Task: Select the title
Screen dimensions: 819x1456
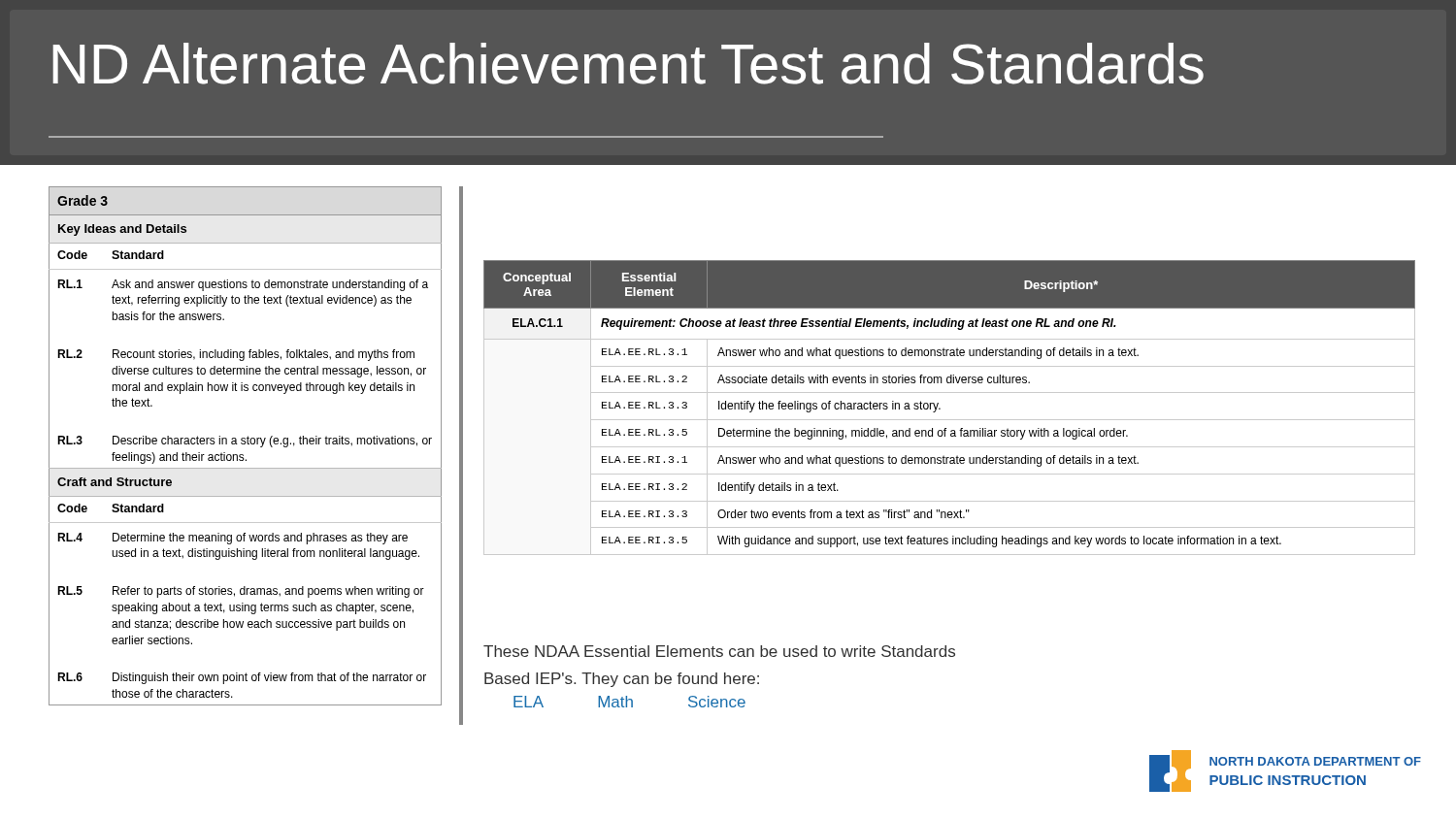Action: coord(627,64)
